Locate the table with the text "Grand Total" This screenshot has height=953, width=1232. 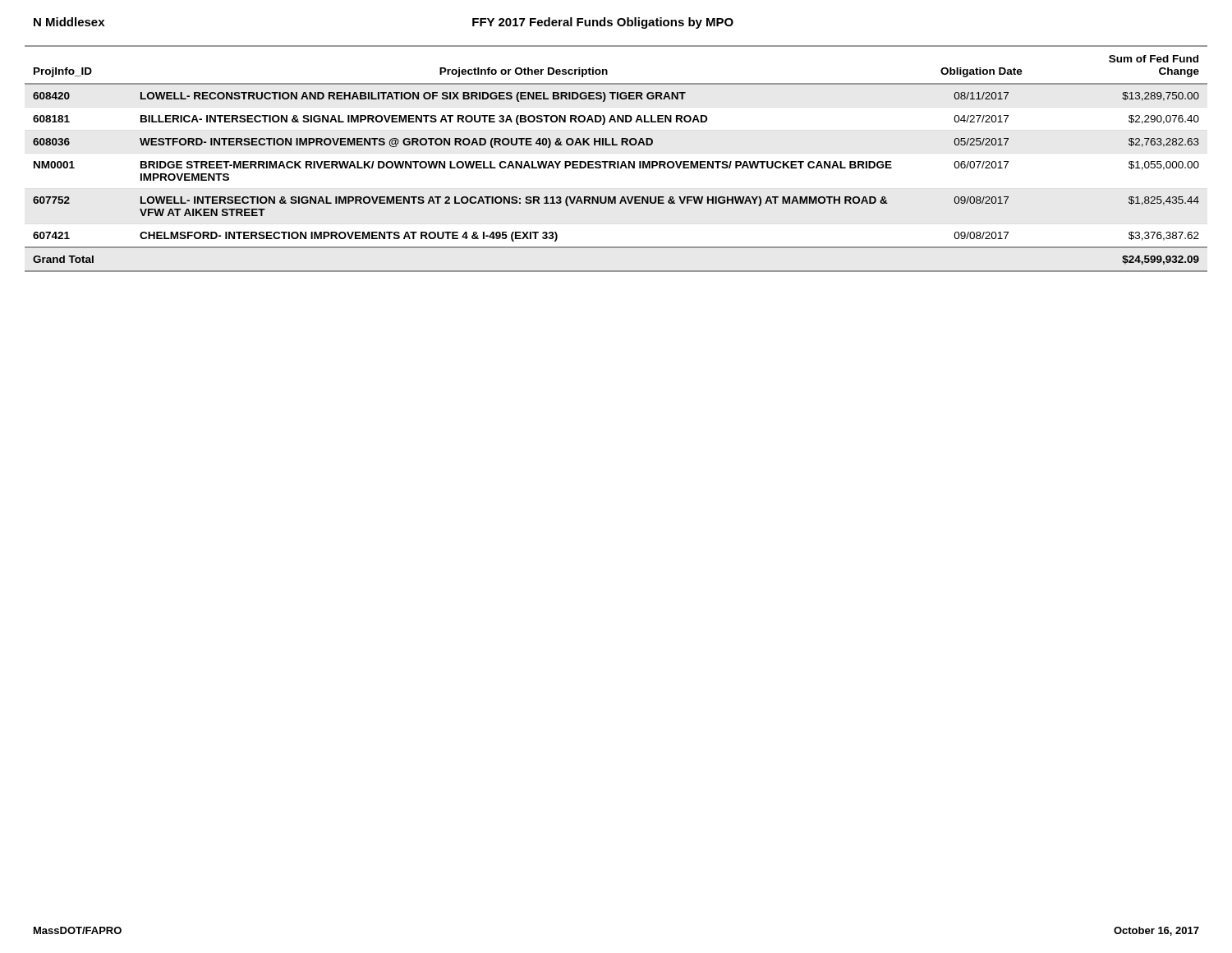616,159
